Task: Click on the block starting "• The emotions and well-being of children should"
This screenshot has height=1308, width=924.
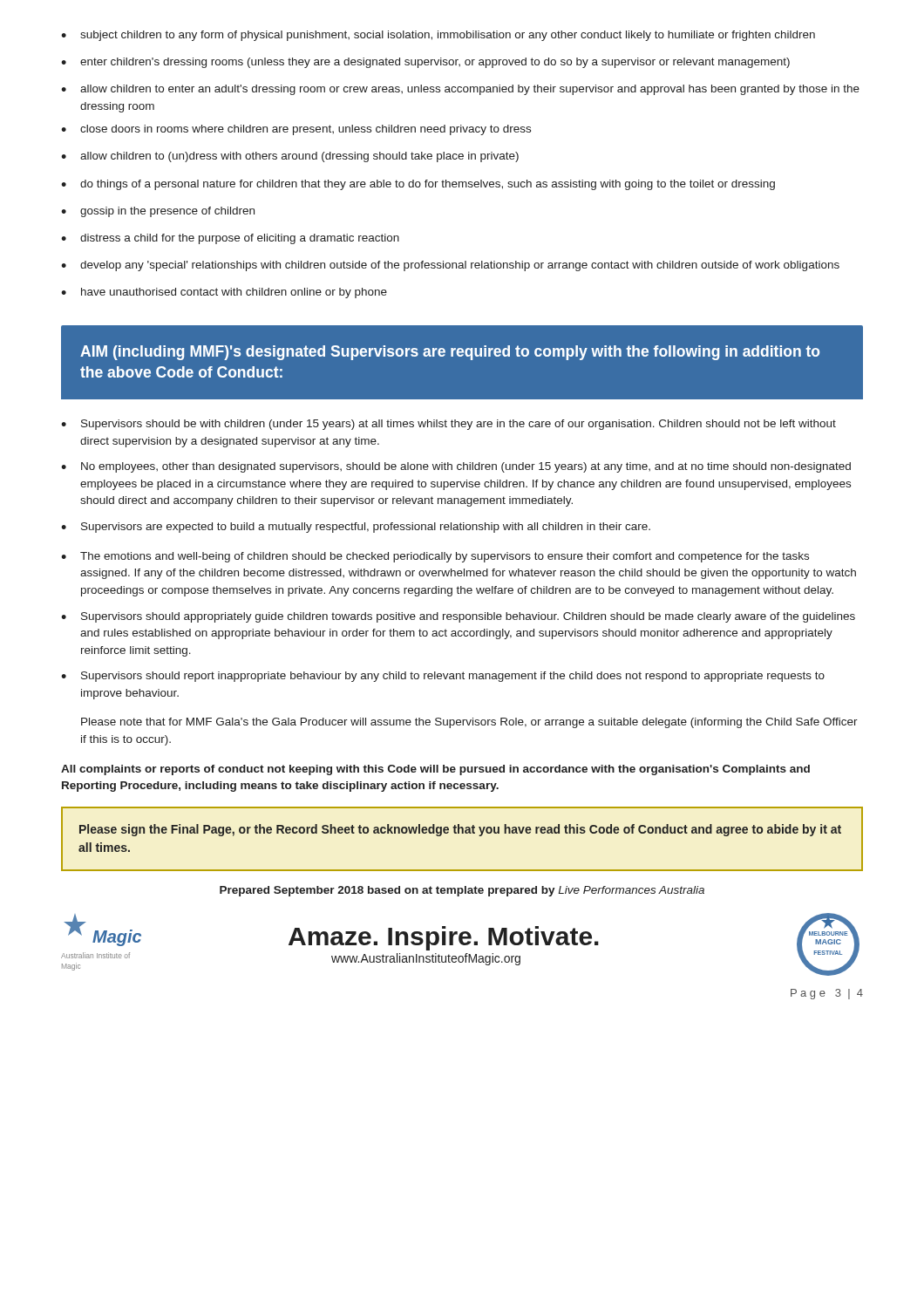Action: tap(462, 573)
